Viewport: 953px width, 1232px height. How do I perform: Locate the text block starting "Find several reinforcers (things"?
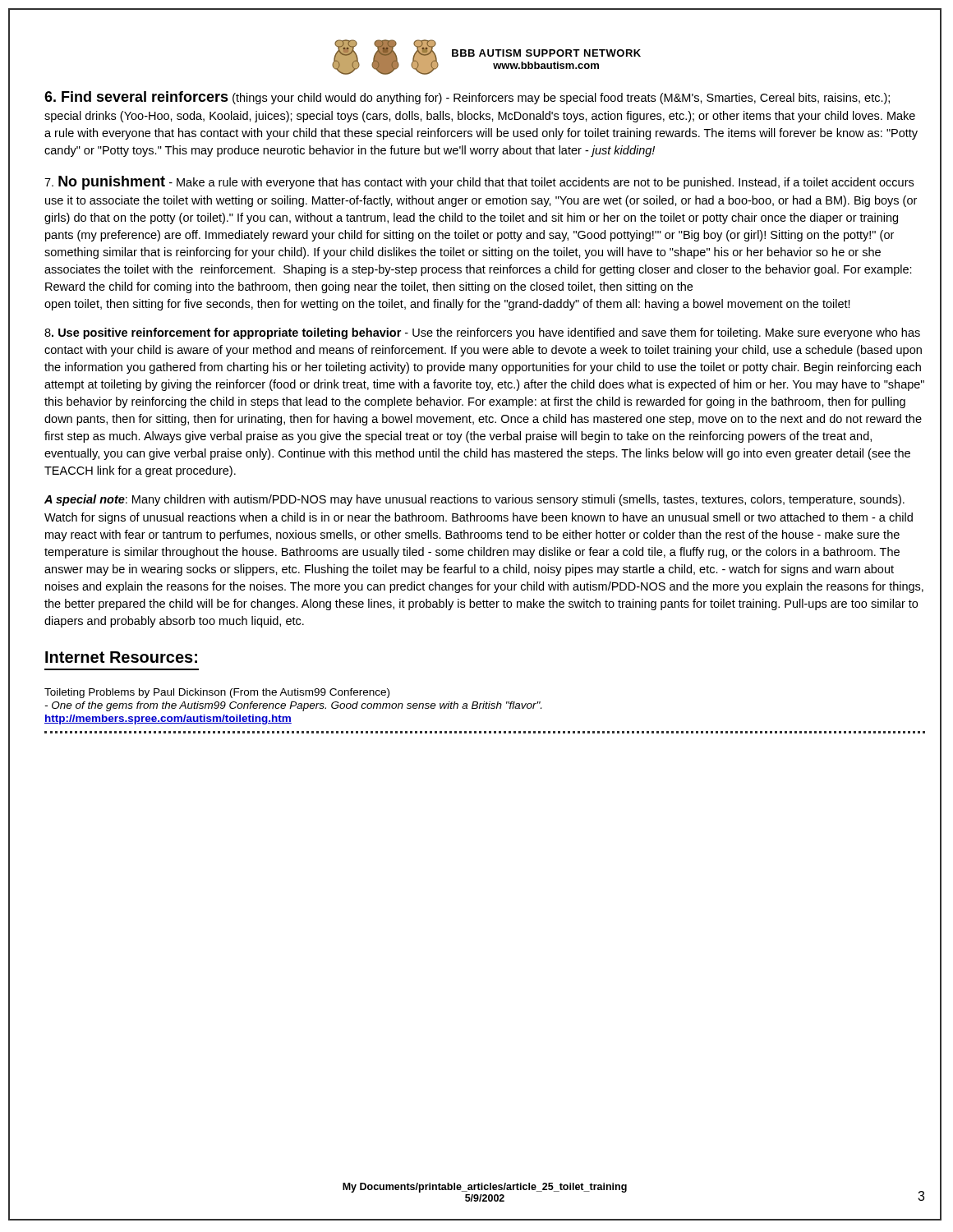click(481, 123)
